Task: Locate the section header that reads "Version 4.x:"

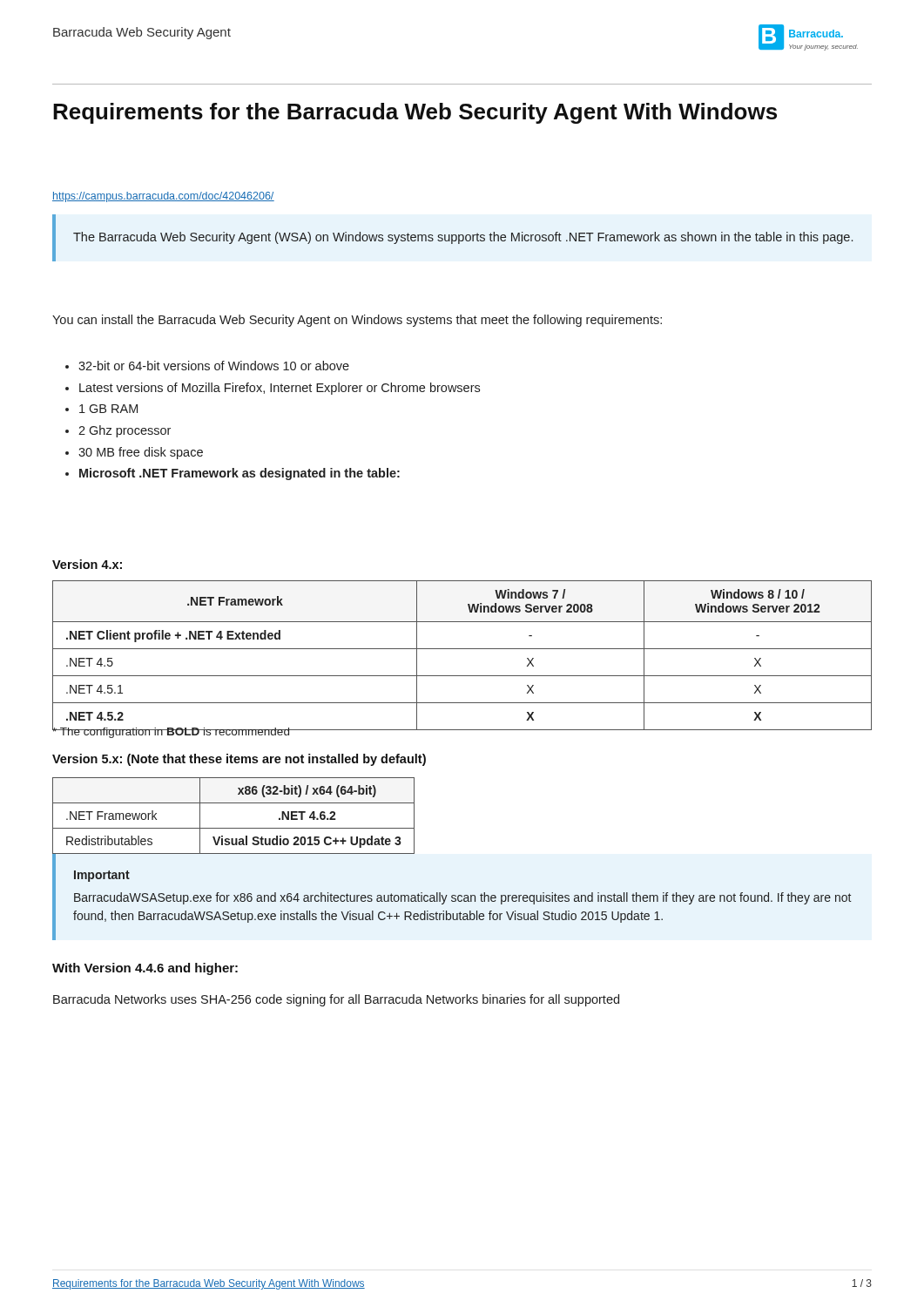Action: point(88,565)
